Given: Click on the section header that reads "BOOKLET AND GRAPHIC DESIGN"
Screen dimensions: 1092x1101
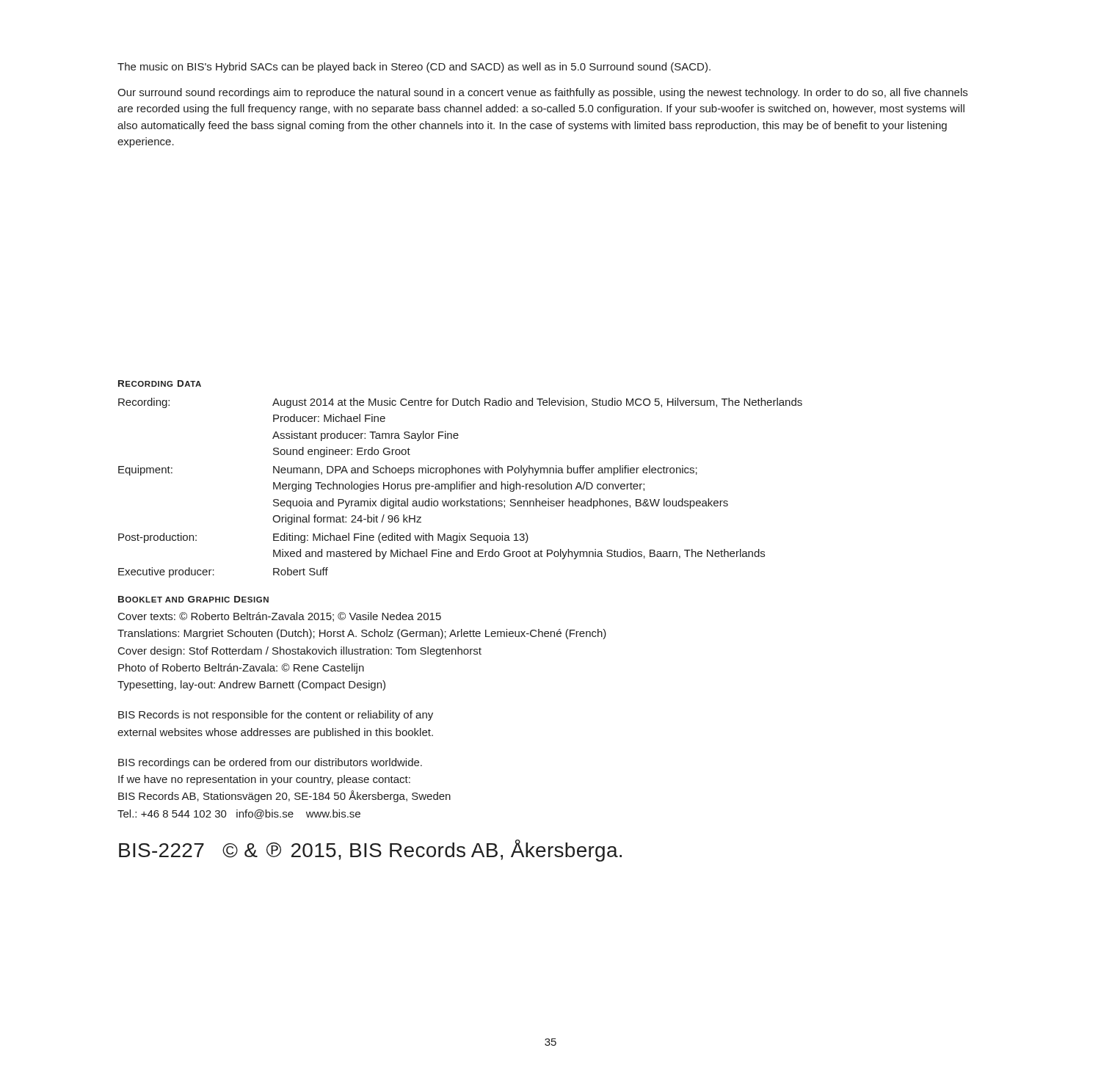Looking at the screenshot, I should 193,599.
